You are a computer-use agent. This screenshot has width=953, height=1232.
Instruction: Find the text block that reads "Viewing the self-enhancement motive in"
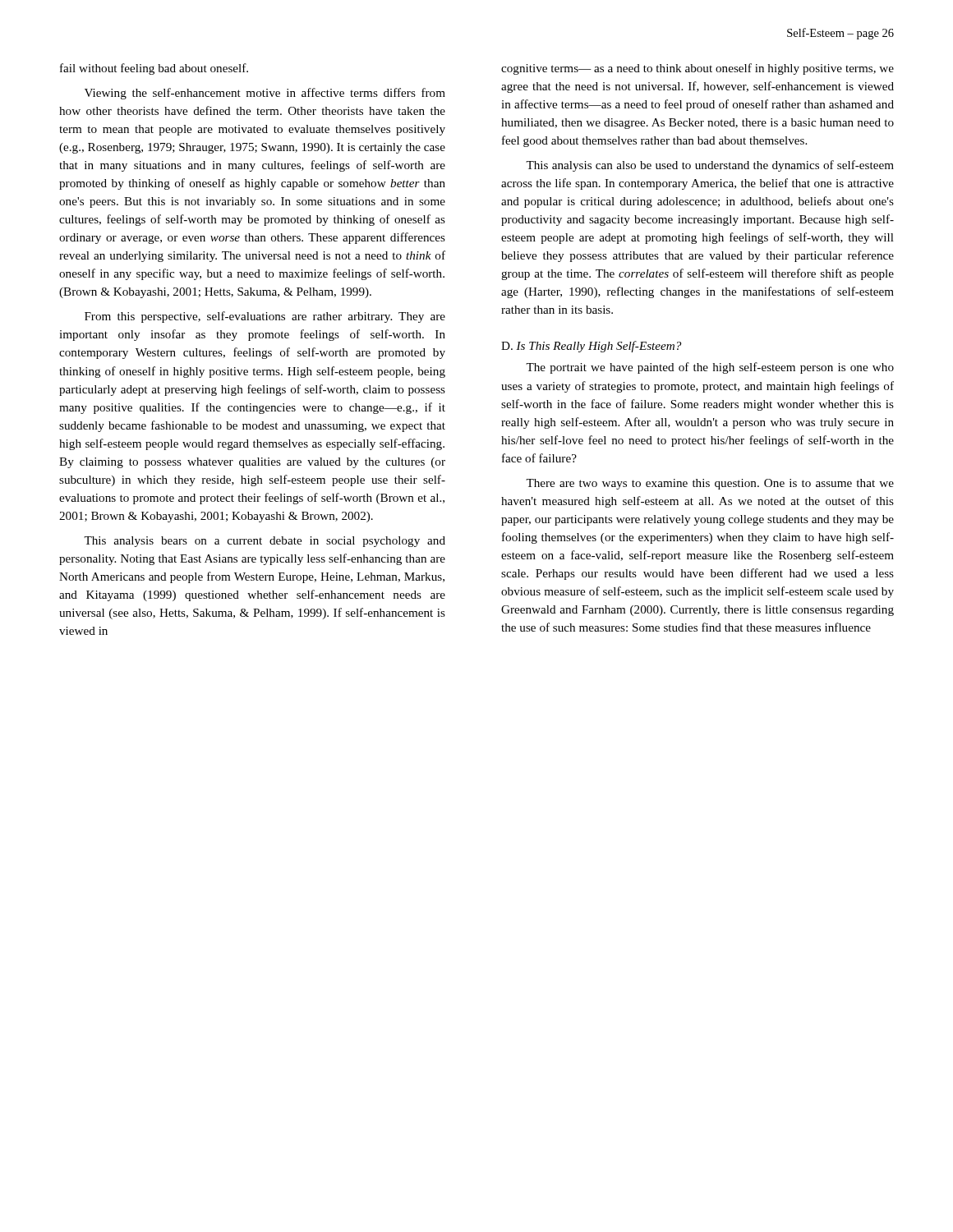252,192
